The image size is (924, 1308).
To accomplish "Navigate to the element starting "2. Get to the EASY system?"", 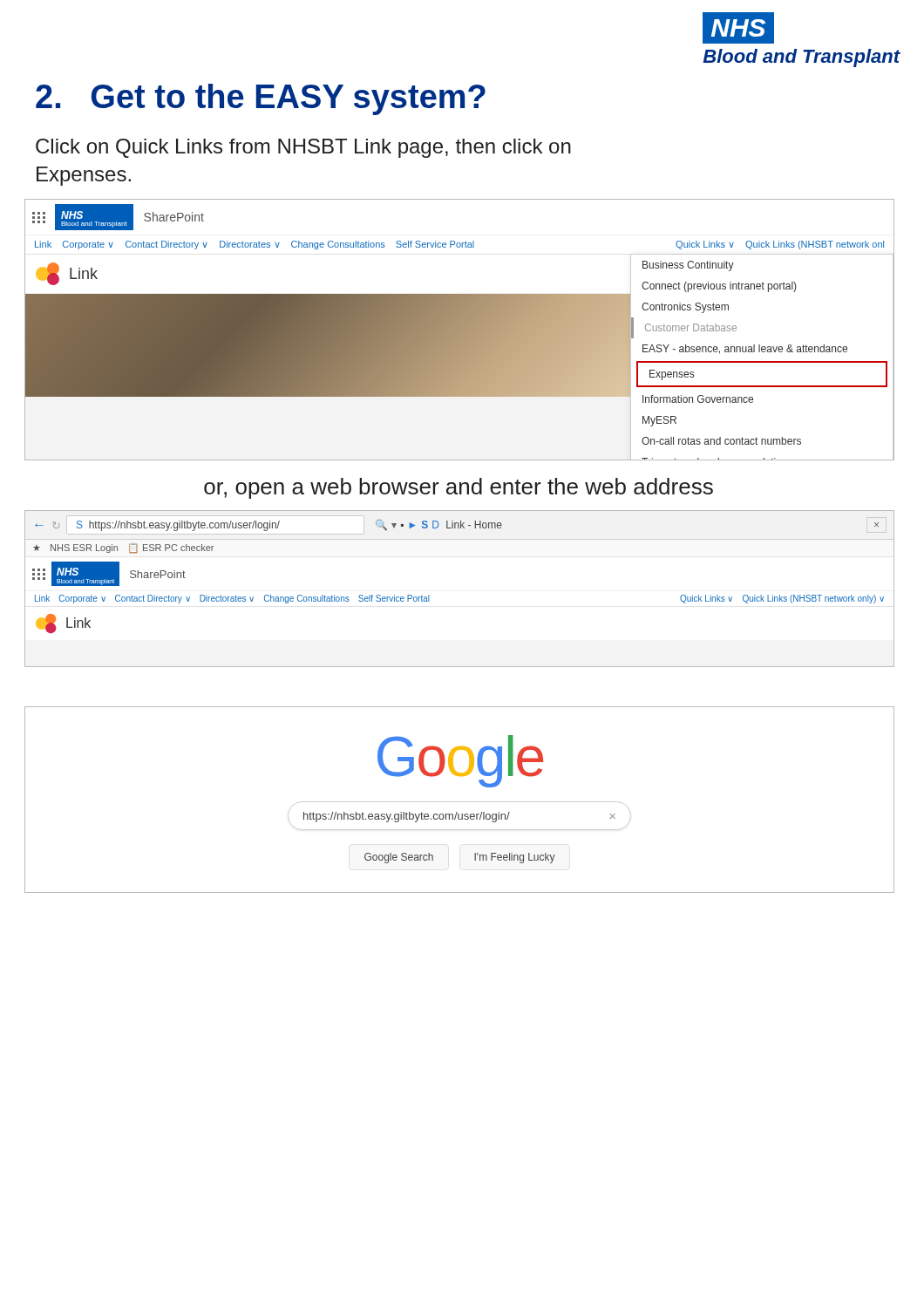I will point(261,97).
